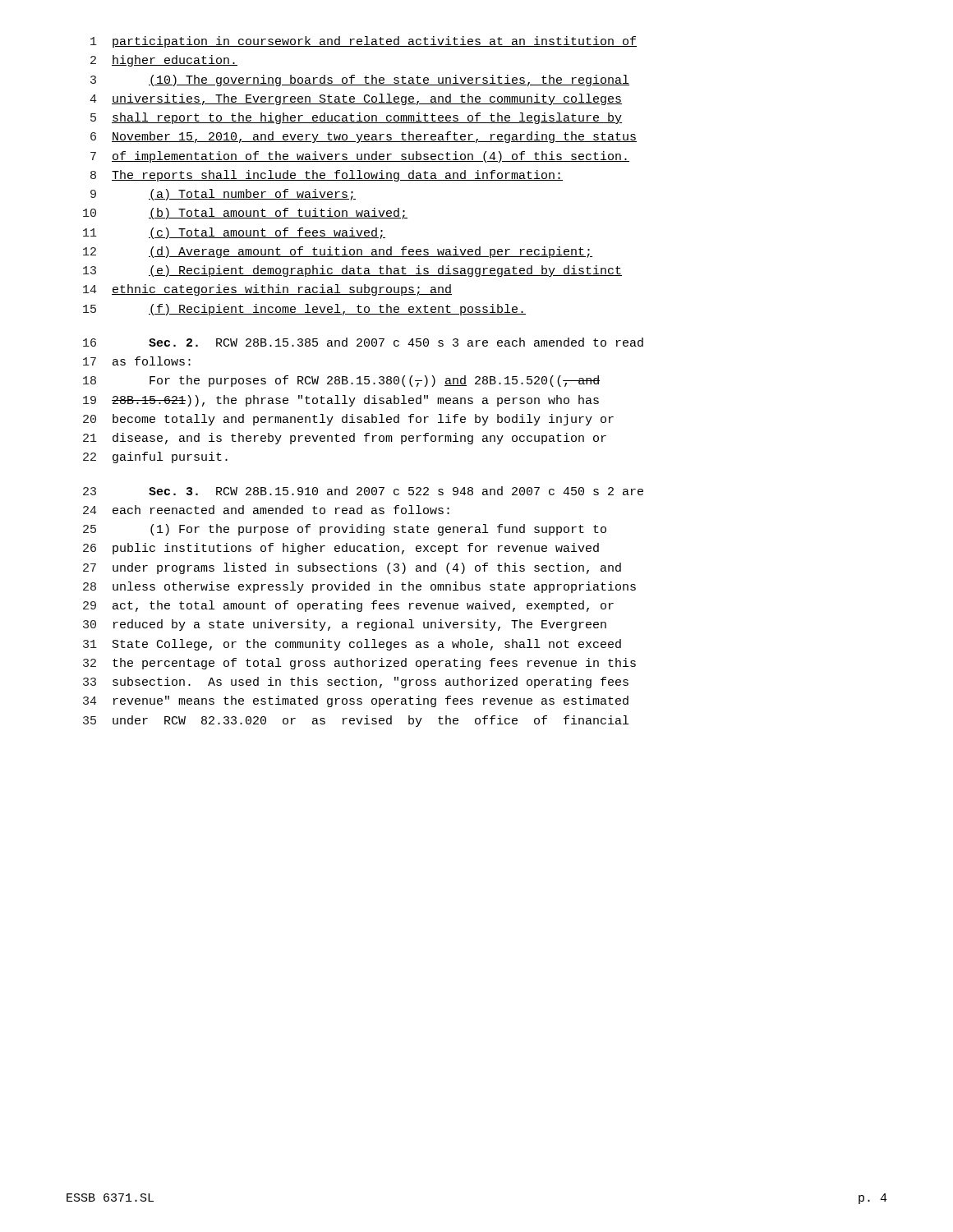Locate the text block starting "5 shall report to"

pyautogui.click(x=476, y=119)
